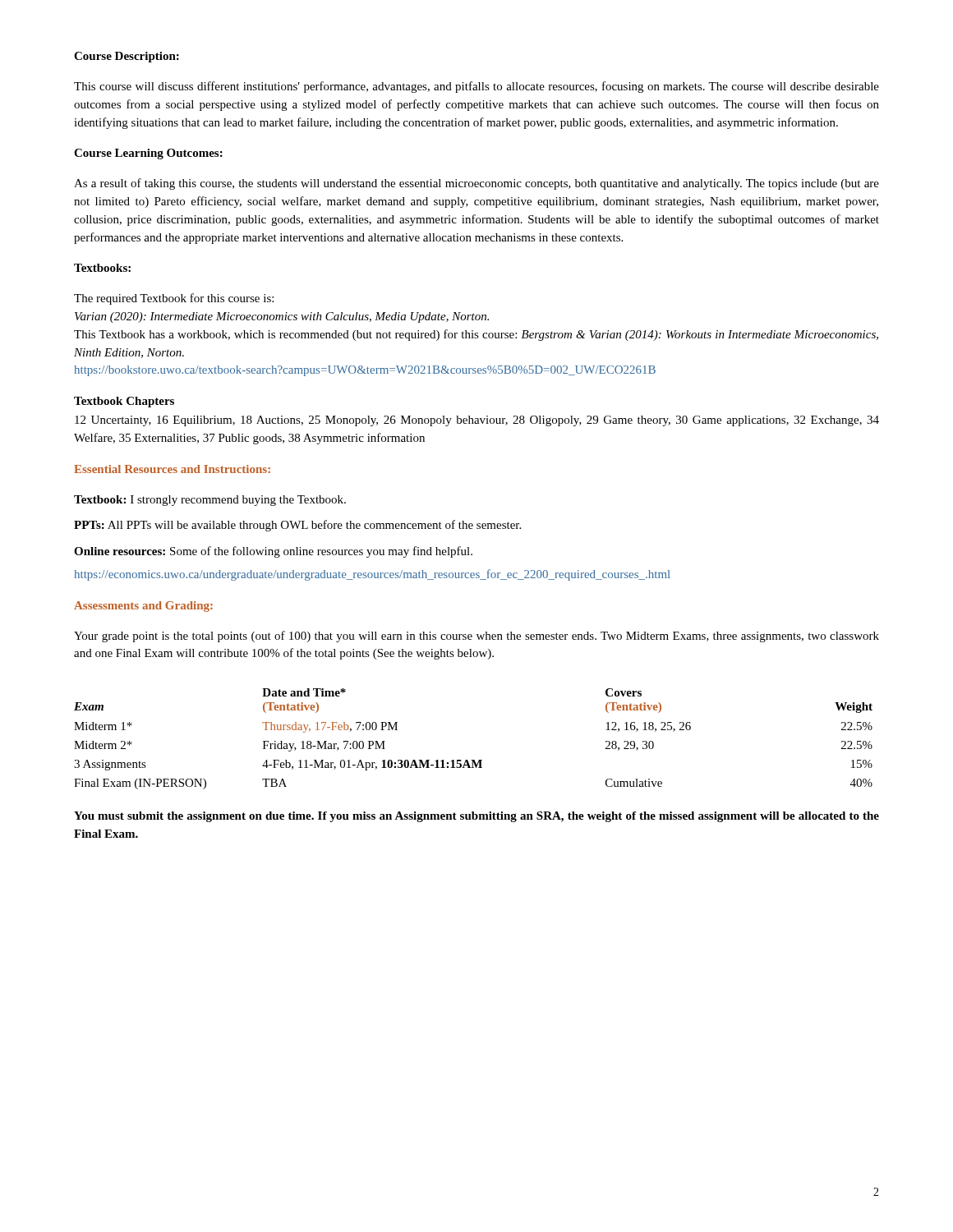Find the section header with the text "Course Learning Outcomes:"
953x1232 pixels.
149,153
